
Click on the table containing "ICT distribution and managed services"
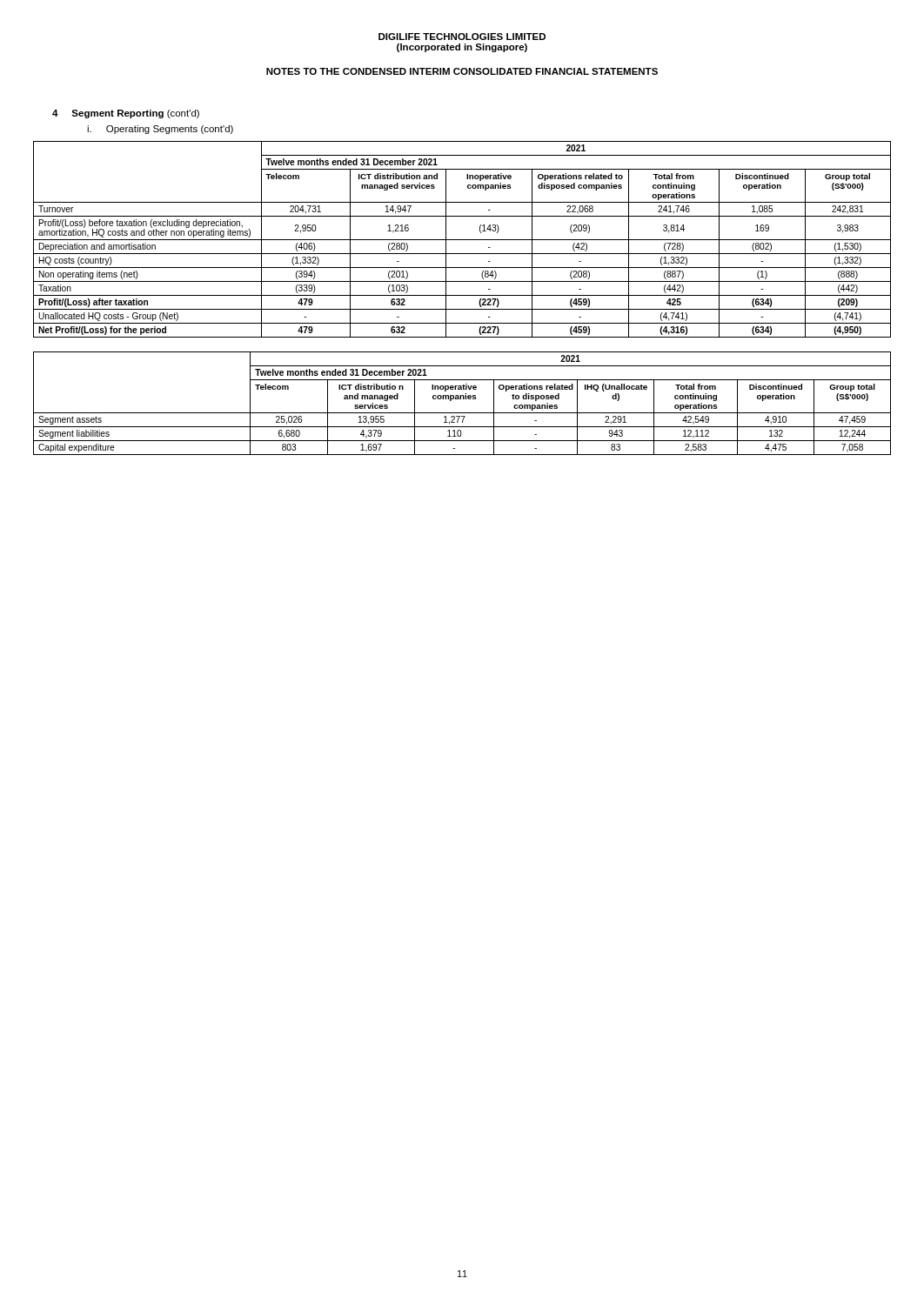(x=462, y=239)
